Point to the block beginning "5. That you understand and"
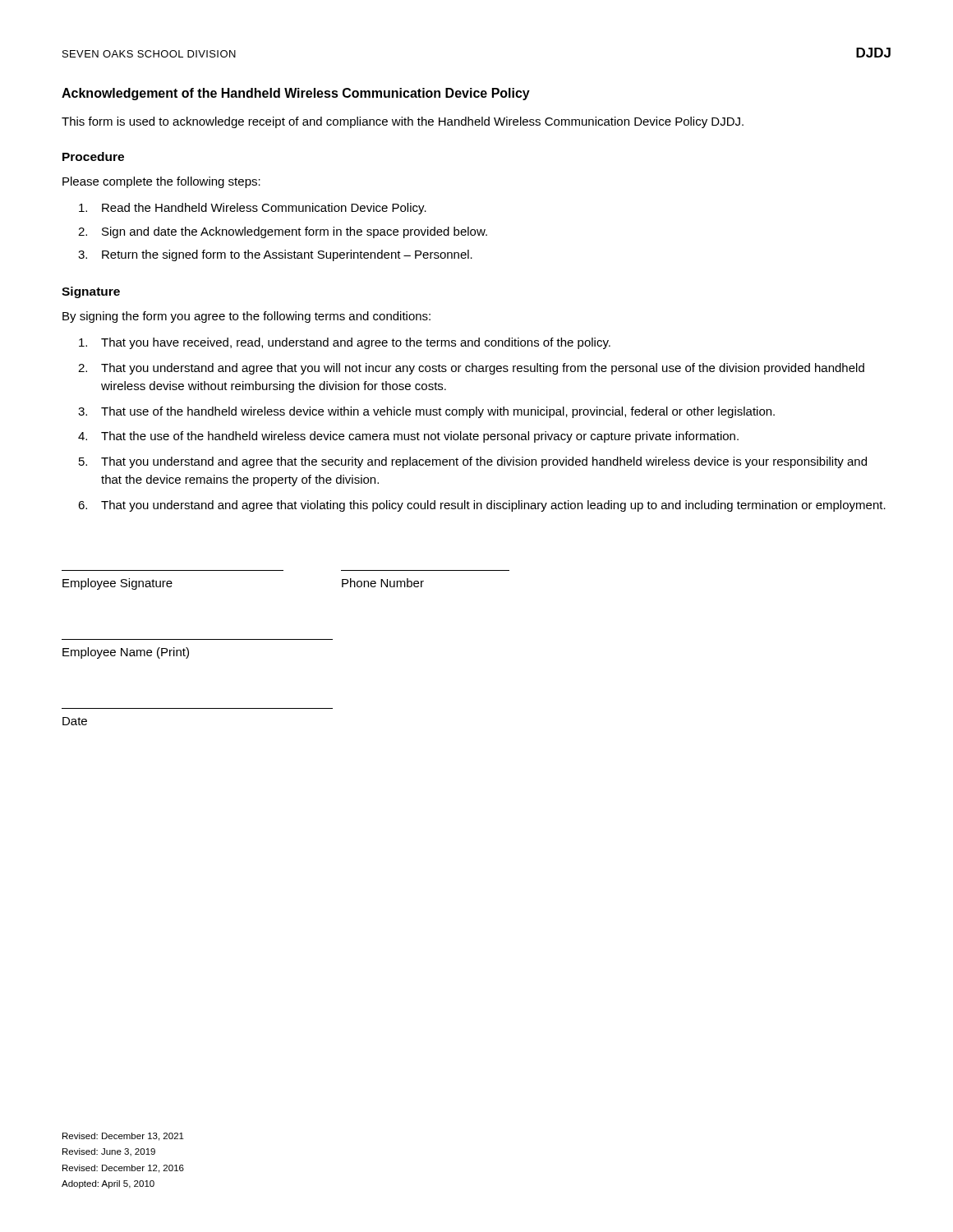Screen dimensions: 1232x953 476,471
